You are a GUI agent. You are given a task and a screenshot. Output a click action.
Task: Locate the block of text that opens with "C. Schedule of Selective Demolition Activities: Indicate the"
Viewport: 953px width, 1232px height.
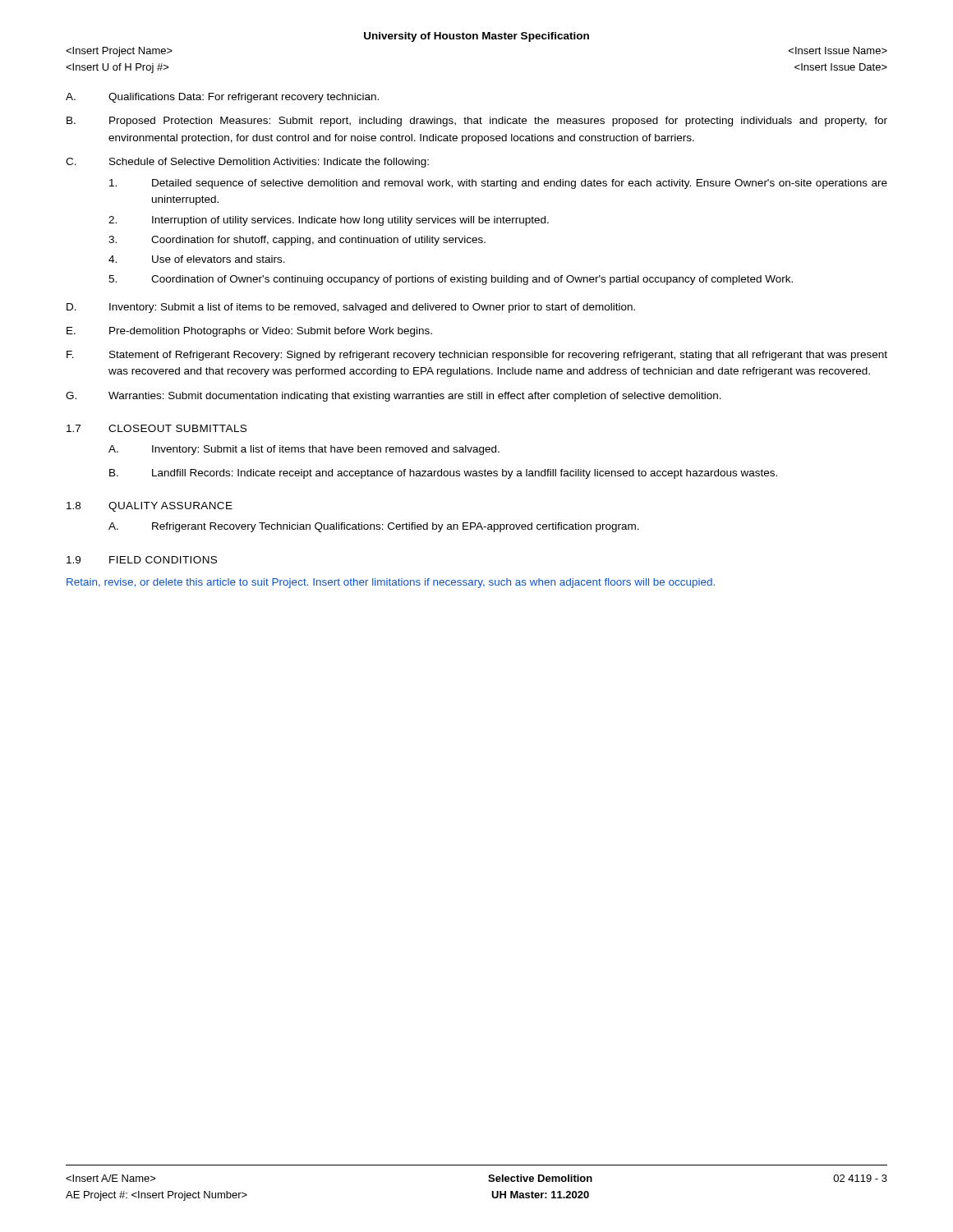point(476,222)
